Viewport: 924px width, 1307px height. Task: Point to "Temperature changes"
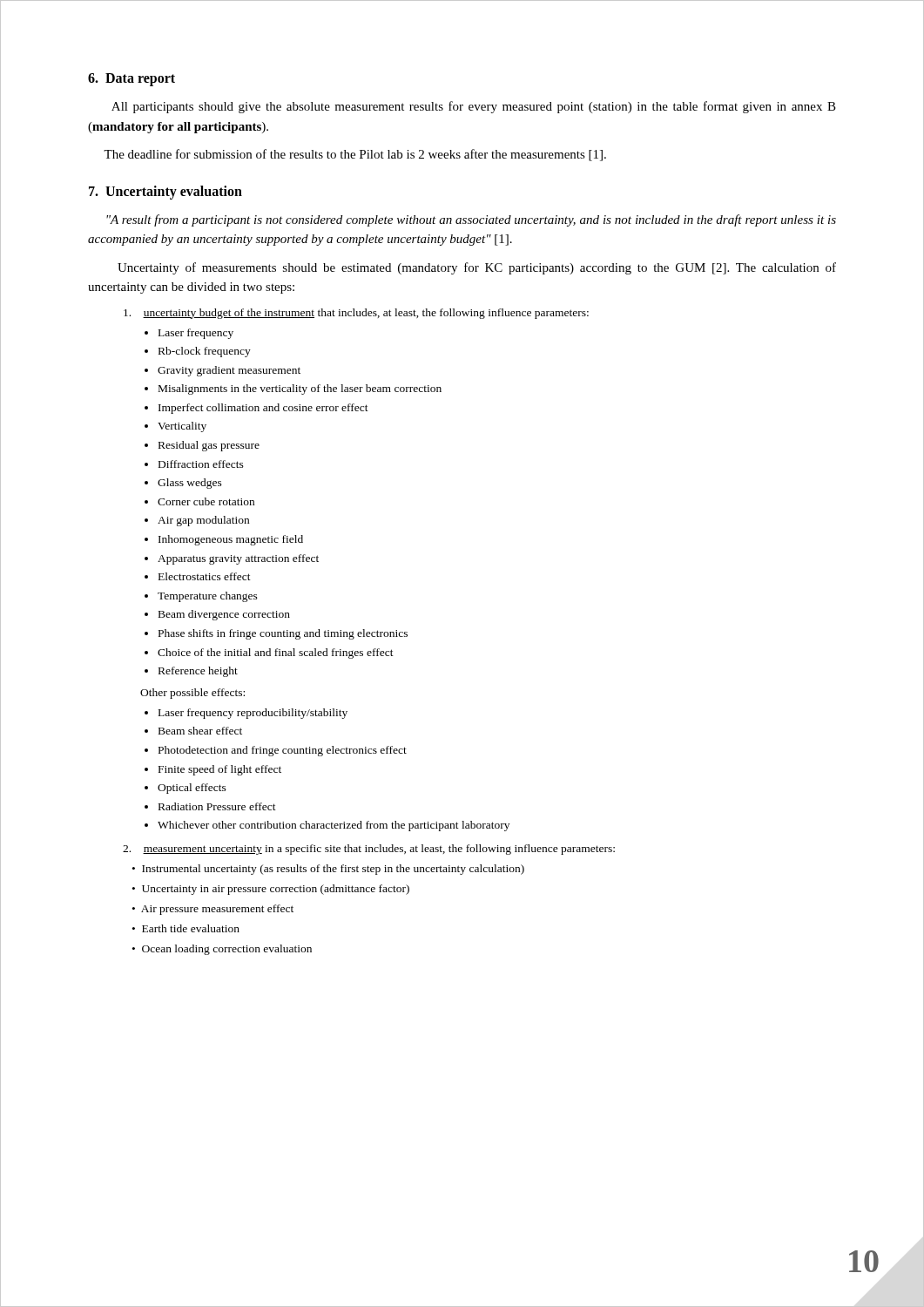pyautogui.click(x=208, y=595)
